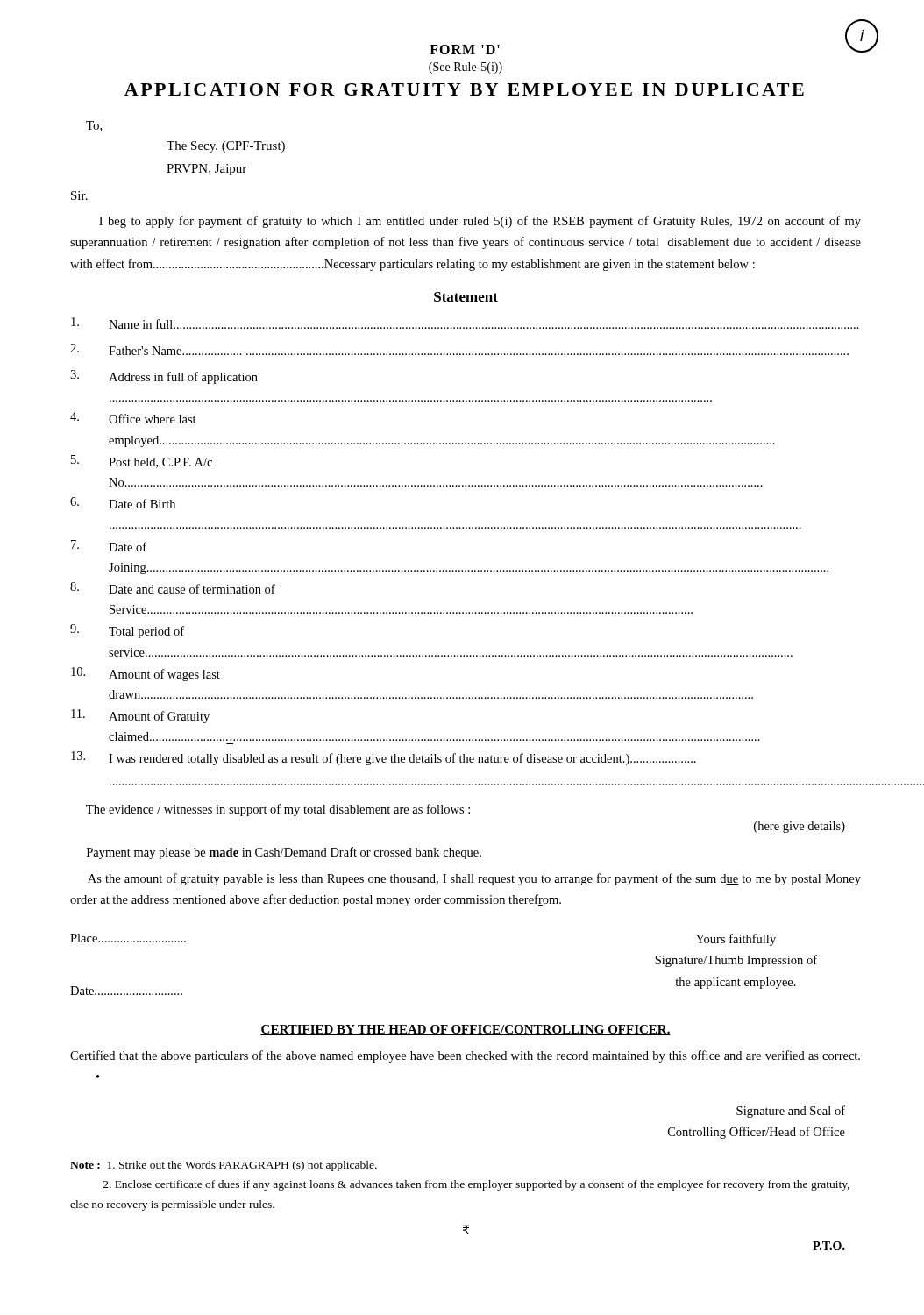Find the text block with the text "Certified that the above particulars of the"
Image resolution: width=924 pixels, height=1315 pixels.
466,1066
